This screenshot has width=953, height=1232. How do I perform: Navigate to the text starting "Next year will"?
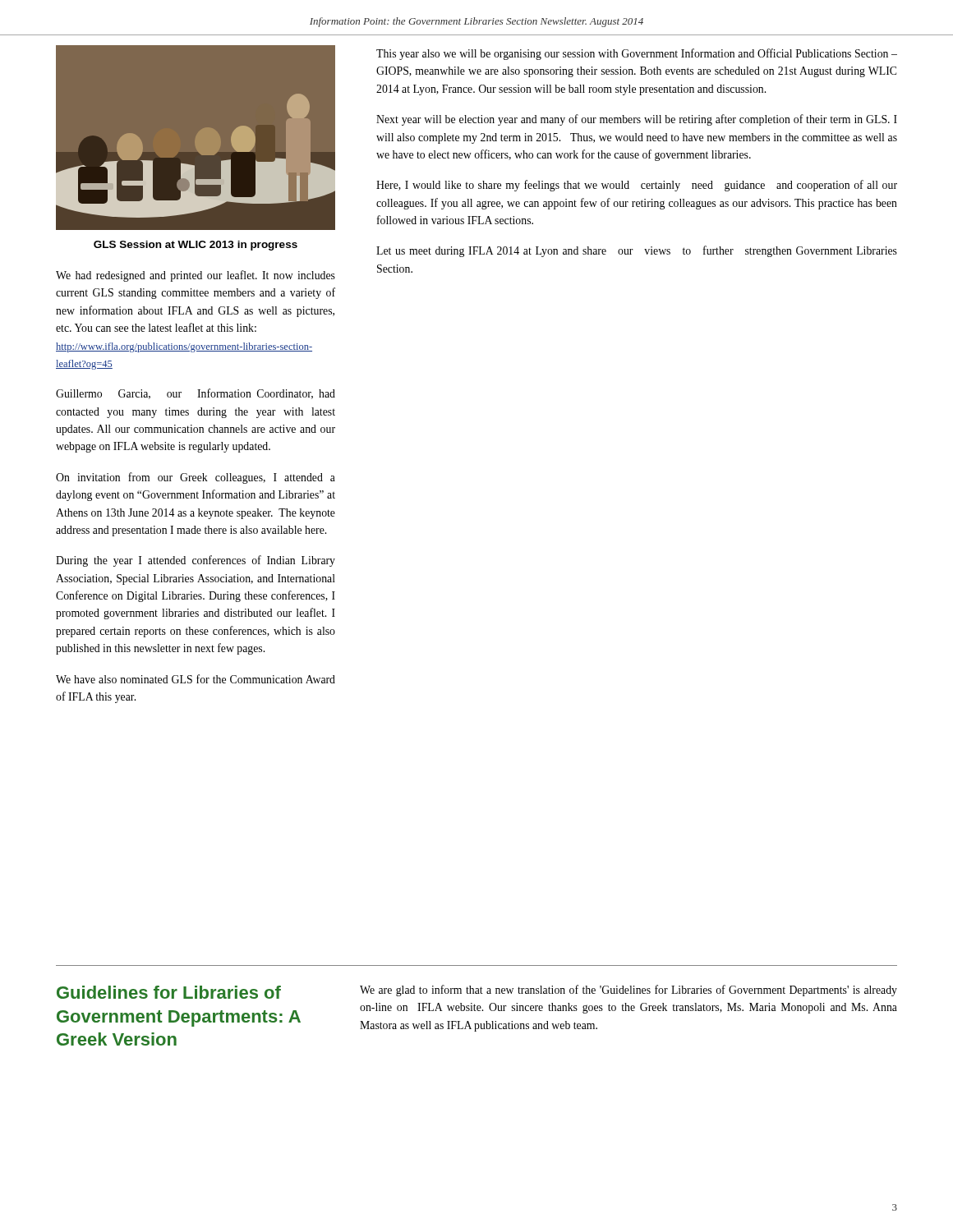click(637, 137)
